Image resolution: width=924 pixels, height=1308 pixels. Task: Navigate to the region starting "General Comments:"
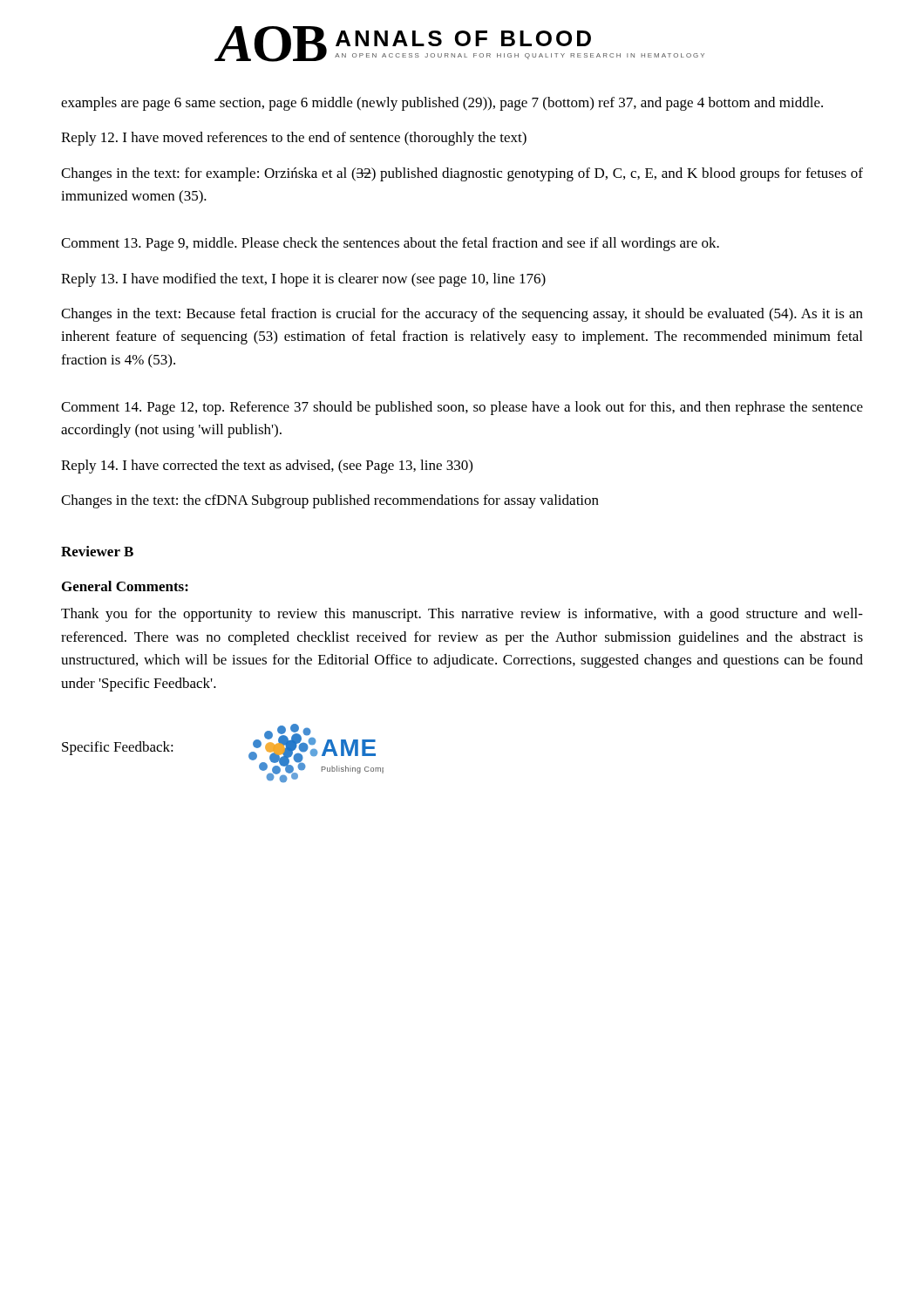coord(125,587)
